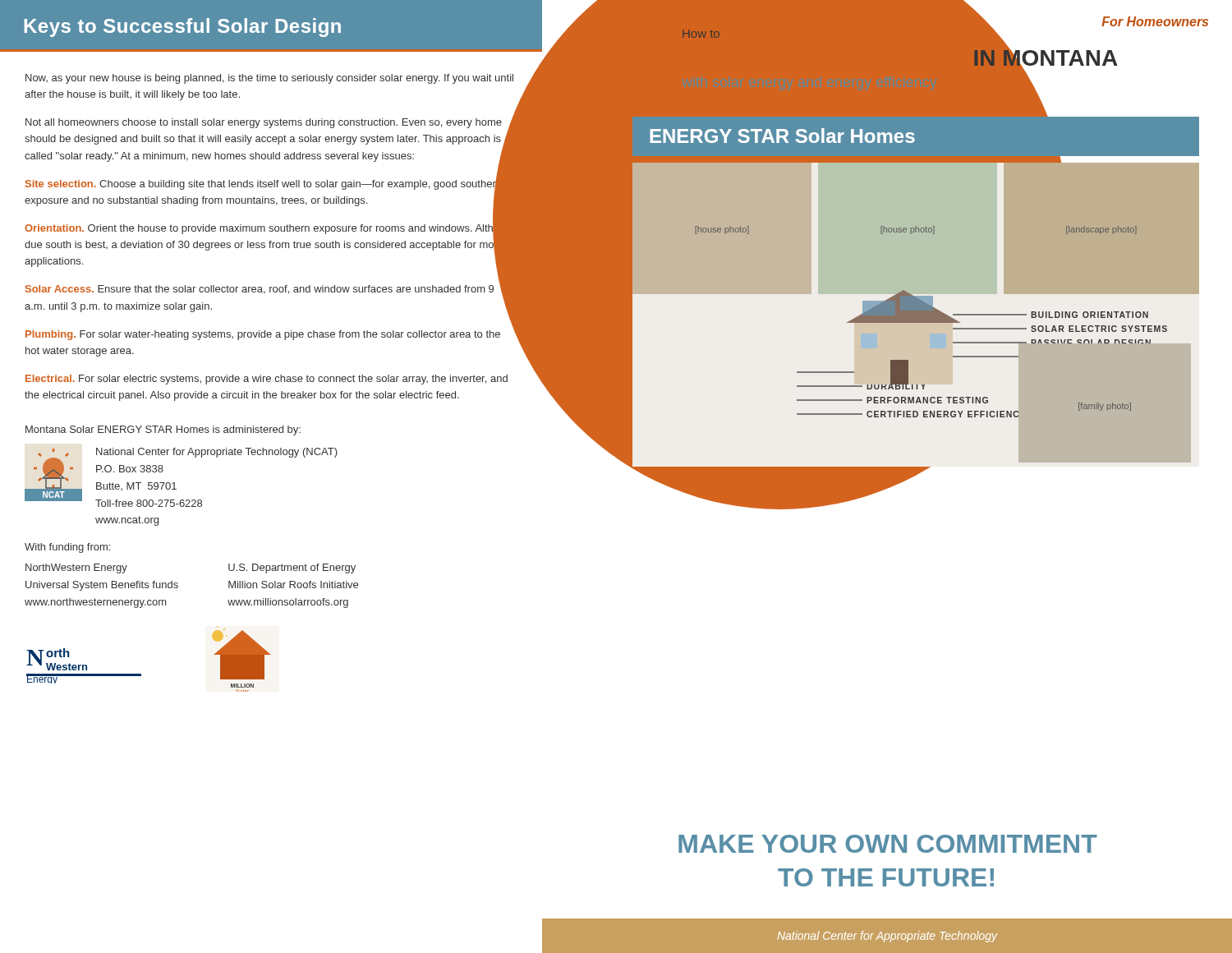The image size is (1232, 953).
Task: Locate the text block with the text "How to BUILD A BETTER HOME"
Action: click(1050, 59)
